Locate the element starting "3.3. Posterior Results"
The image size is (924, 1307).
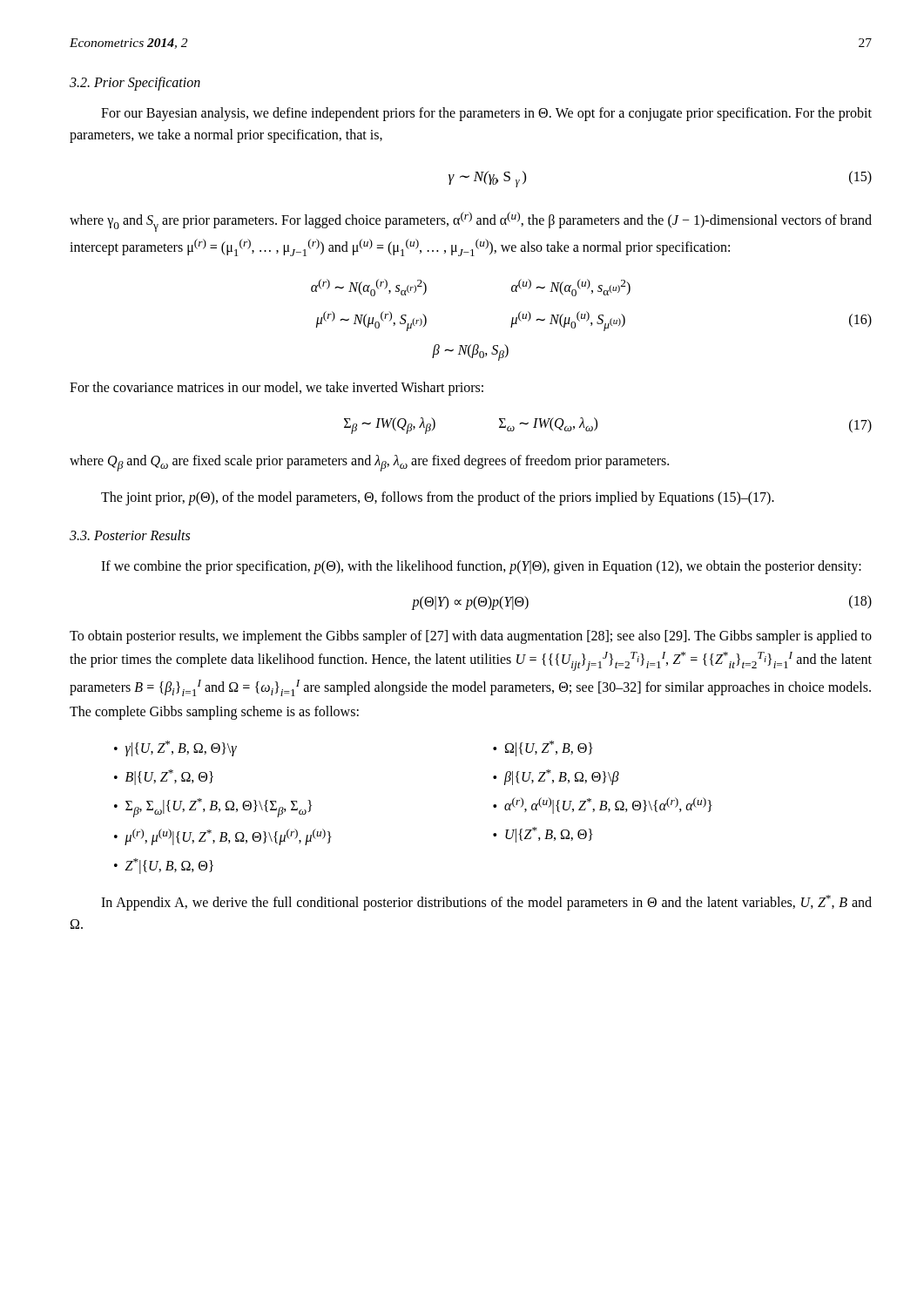click(x=130, y=535)
